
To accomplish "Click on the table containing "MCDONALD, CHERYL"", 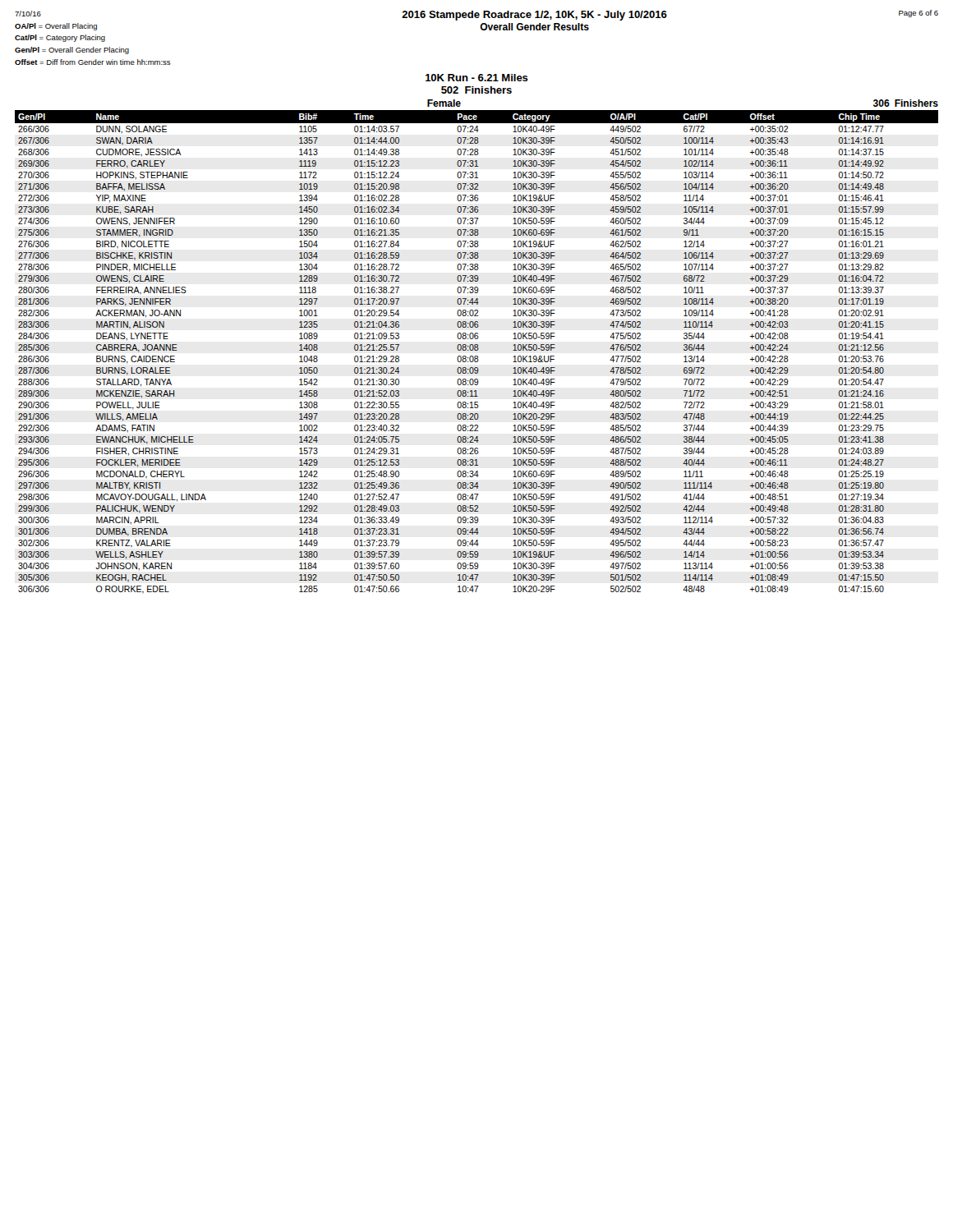I will pos(476,352).
